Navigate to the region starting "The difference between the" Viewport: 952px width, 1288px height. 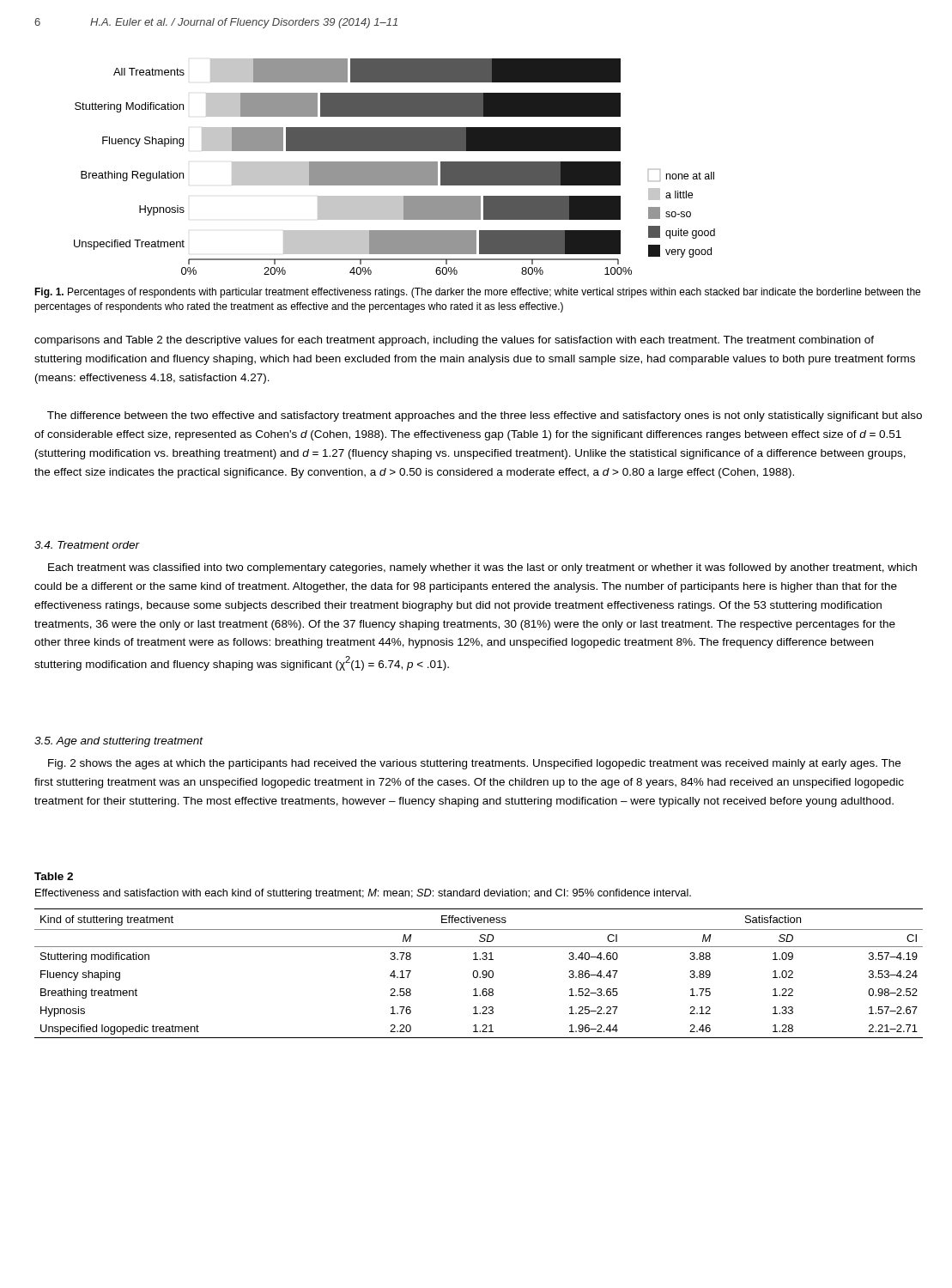tap(478, 443)
